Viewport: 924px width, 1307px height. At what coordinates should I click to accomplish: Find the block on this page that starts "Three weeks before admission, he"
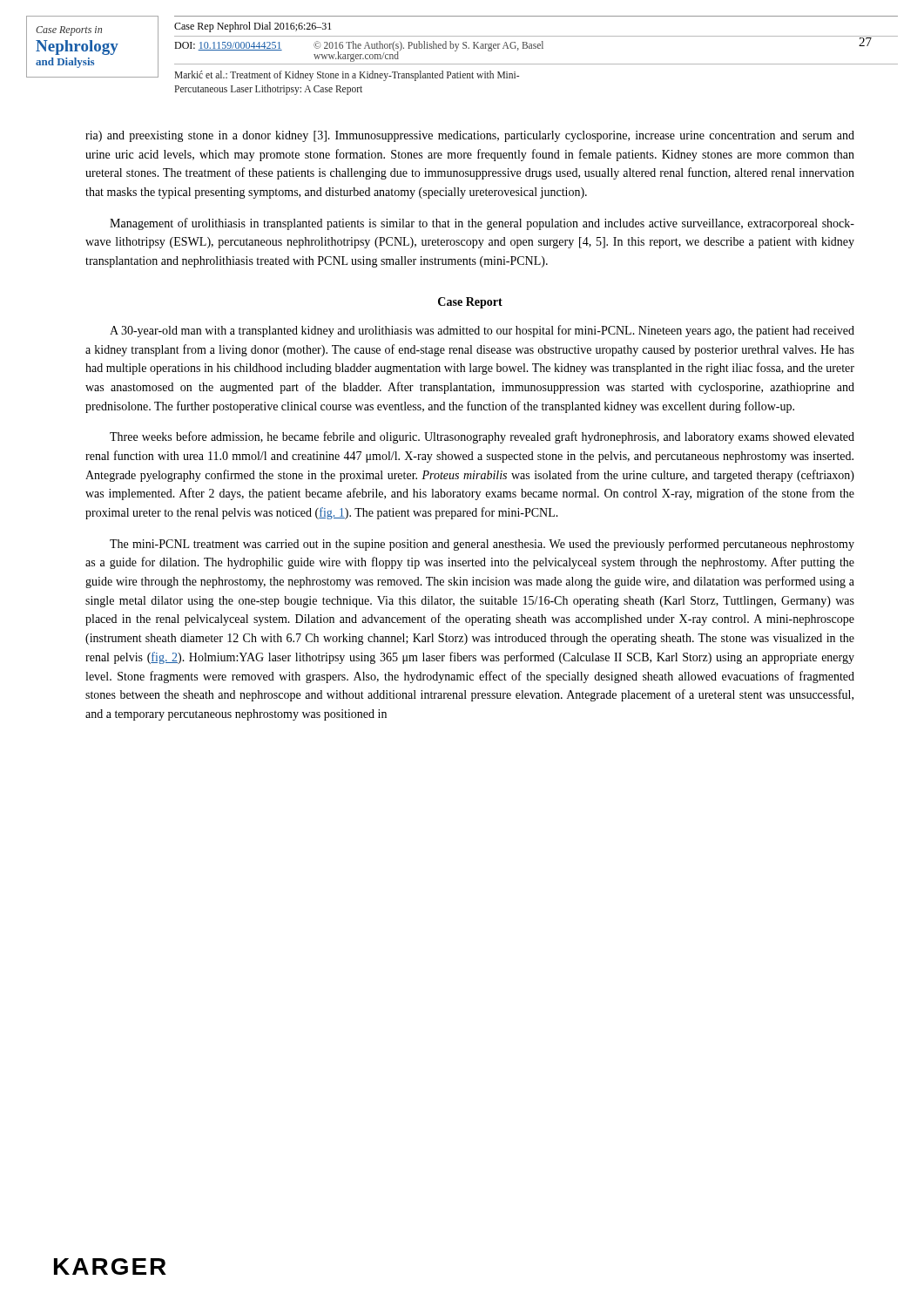[470, 475]
